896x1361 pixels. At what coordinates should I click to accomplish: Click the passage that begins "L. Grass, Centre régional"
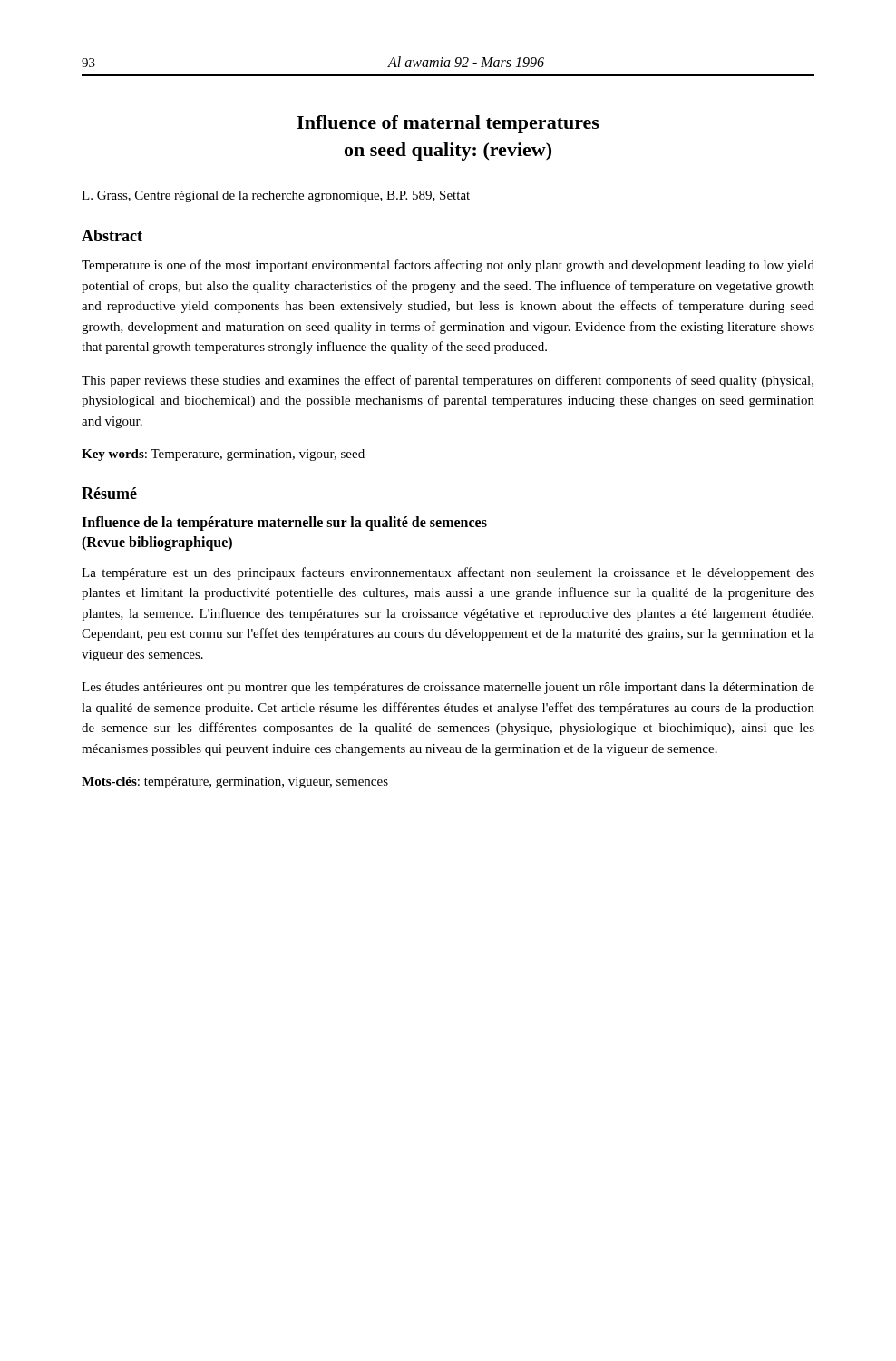276,195
